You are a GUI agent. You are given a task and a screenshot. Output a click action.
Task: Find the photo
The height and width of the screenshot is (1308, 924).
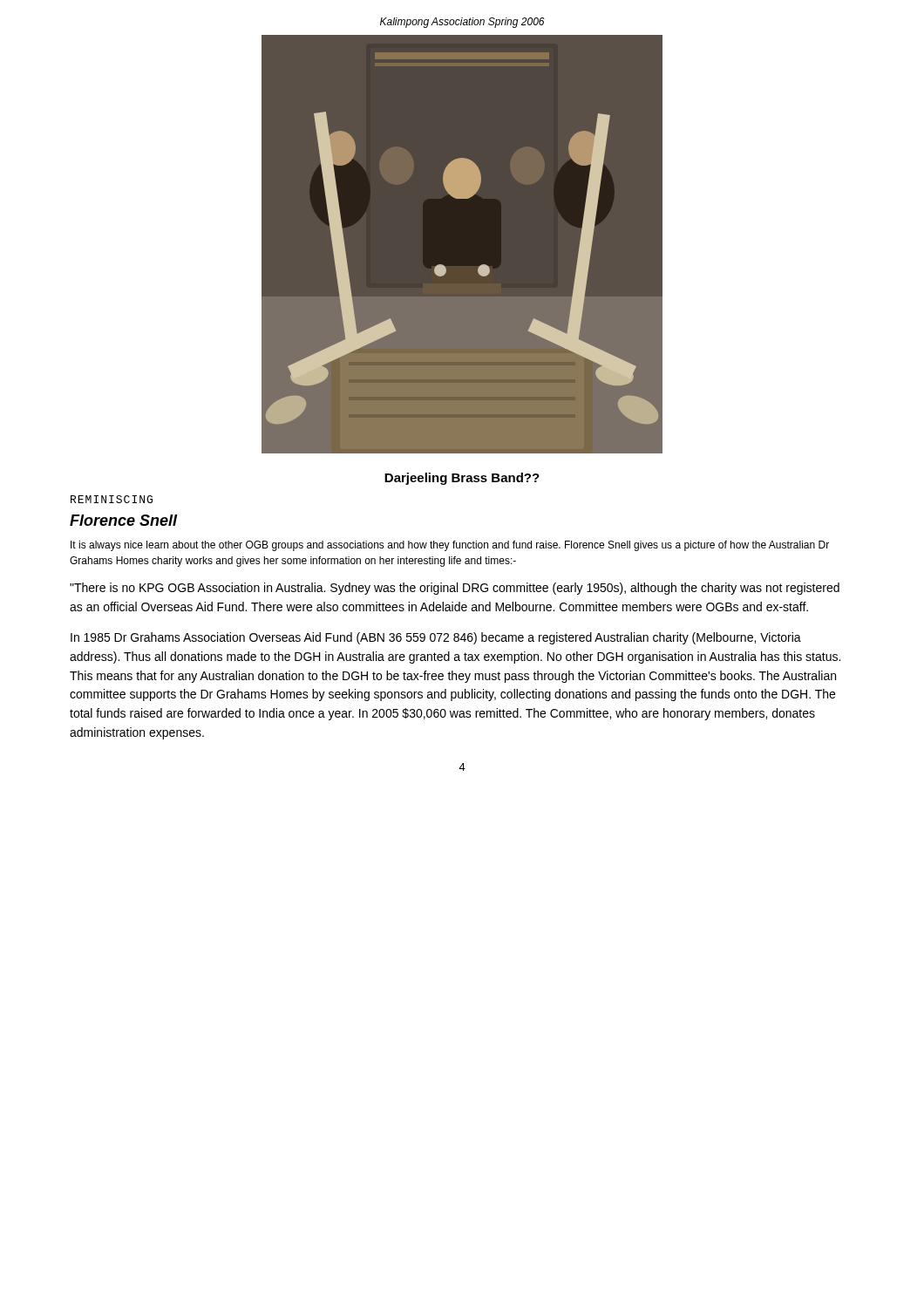point(462,246)
